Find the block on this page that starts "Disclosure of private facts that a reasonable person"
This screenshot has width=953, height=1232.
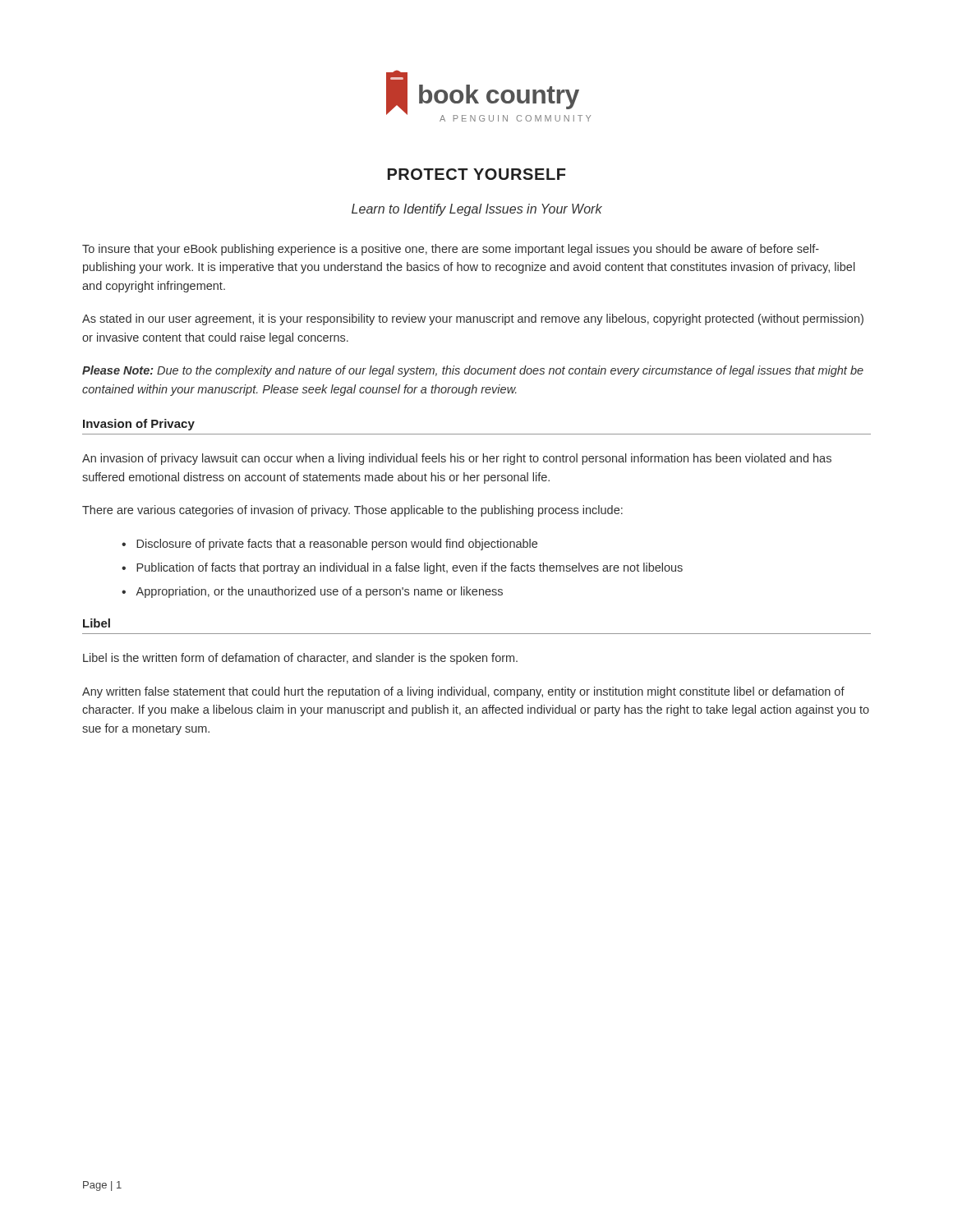click(337, 543)
